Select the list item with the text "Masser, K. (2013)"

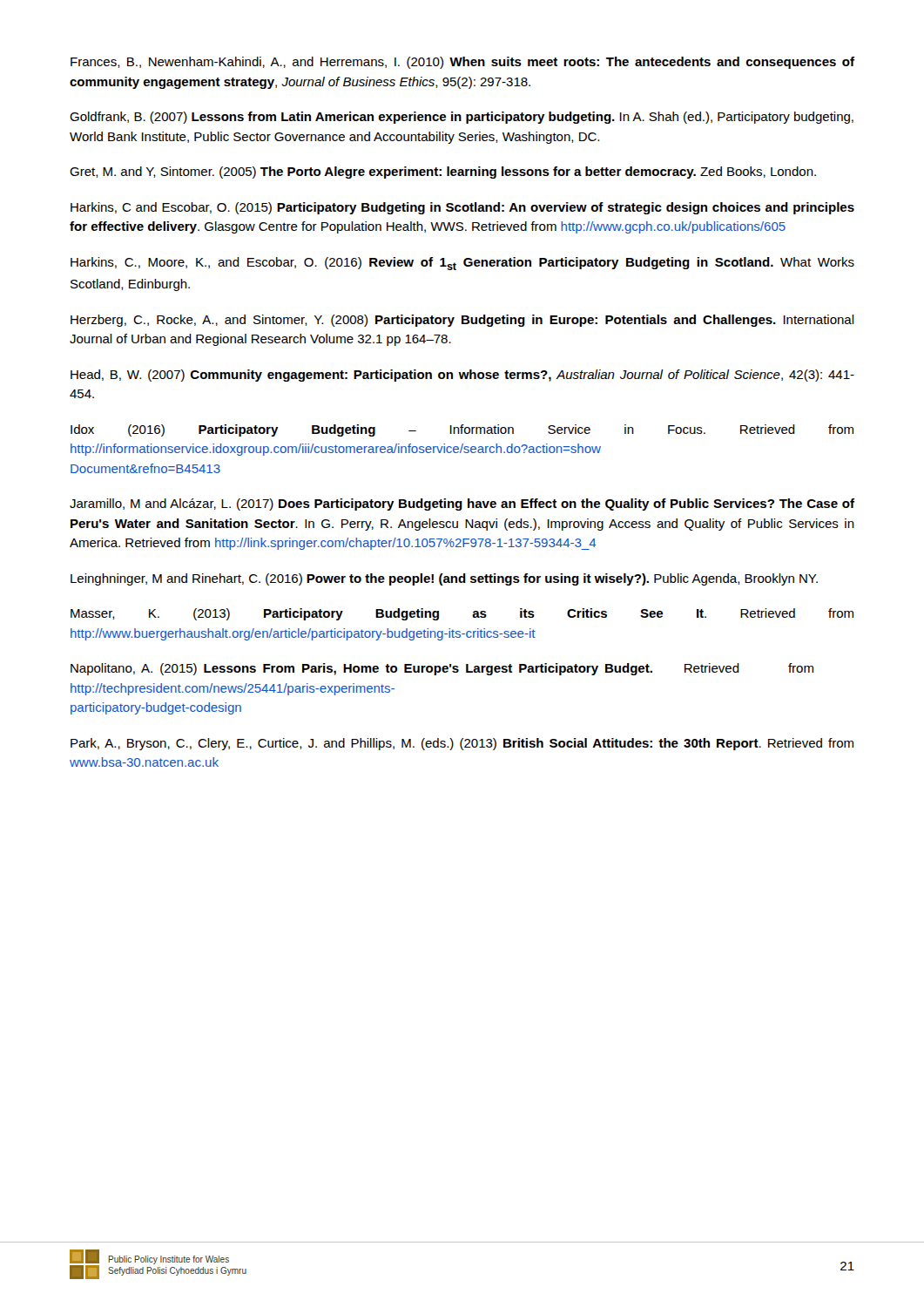(462, 623)
